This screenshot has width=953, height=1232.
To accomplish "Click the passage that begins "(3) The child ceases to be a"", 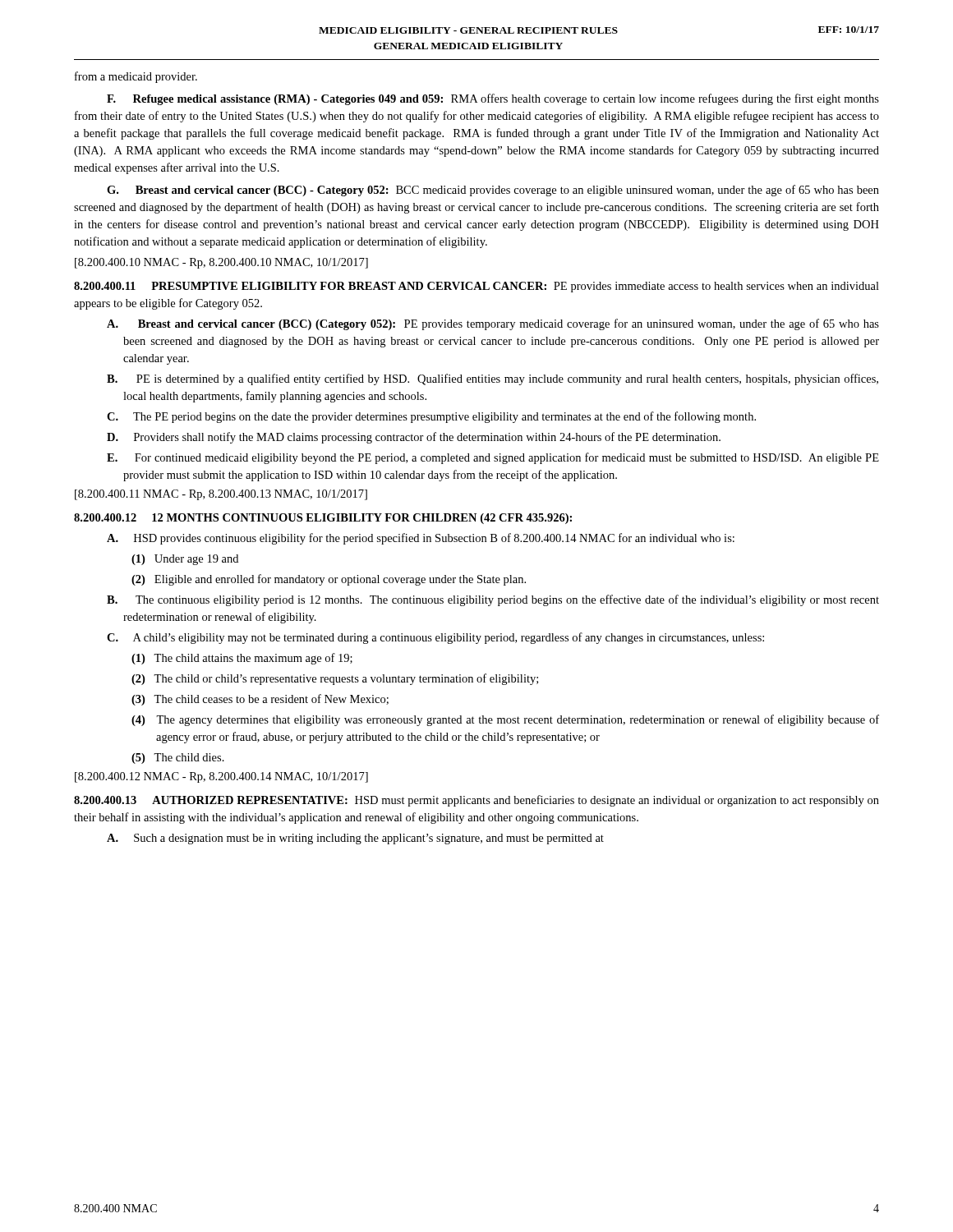I will point(260,699).
